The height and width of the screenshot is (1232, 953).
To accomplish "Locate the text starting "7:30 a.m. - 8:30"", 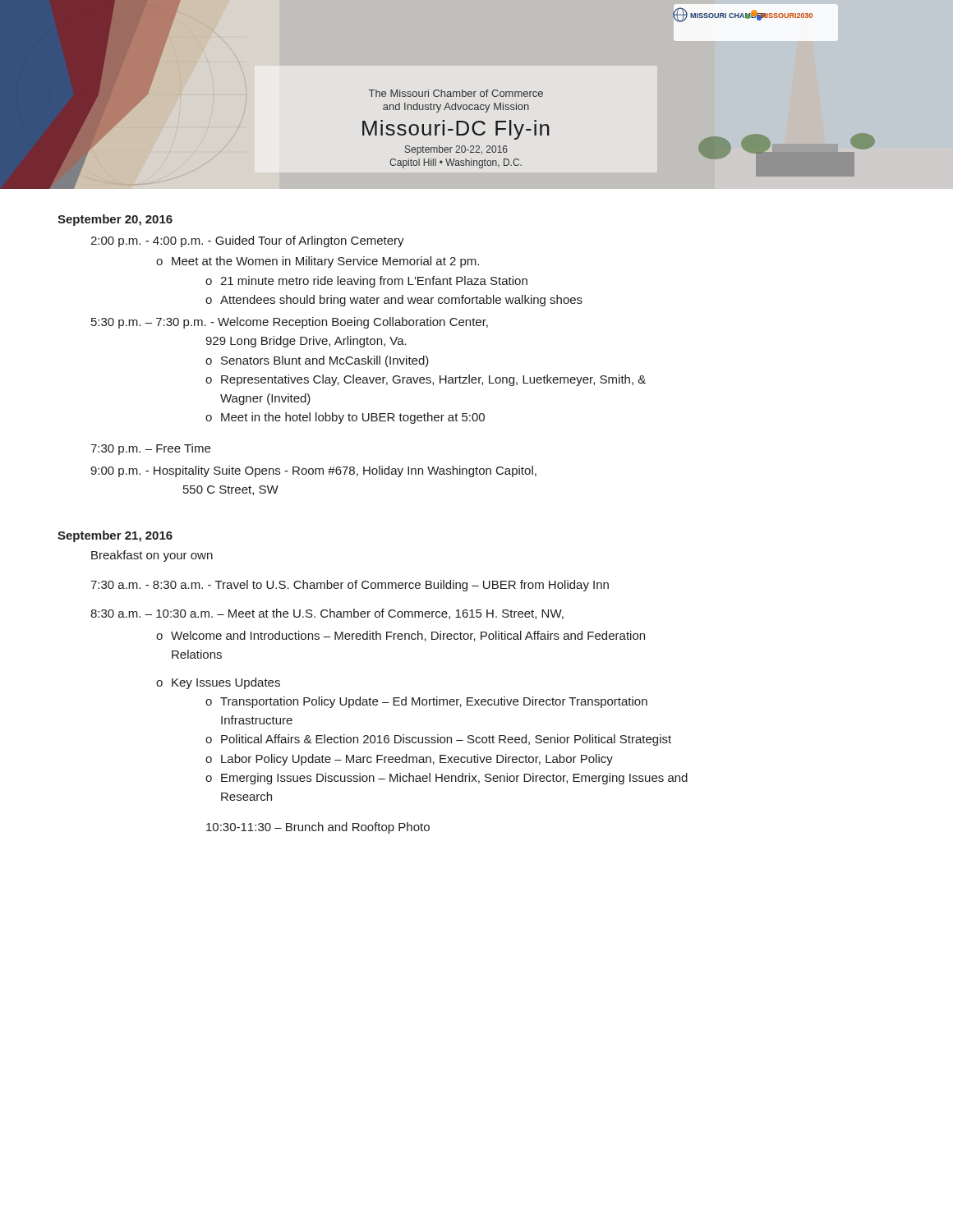I will click(350, 584).
